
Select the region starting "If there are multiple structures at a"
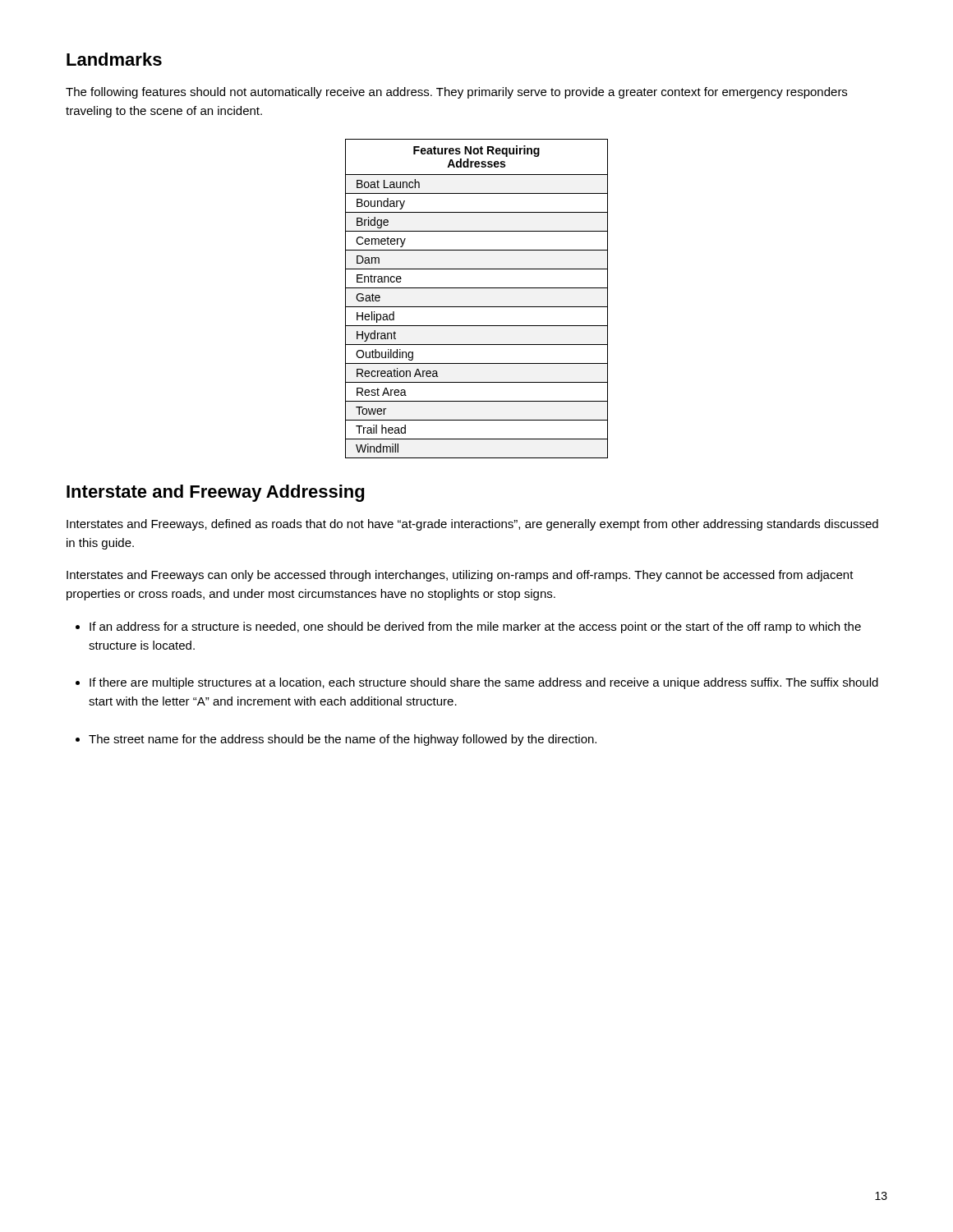(484, 692)
